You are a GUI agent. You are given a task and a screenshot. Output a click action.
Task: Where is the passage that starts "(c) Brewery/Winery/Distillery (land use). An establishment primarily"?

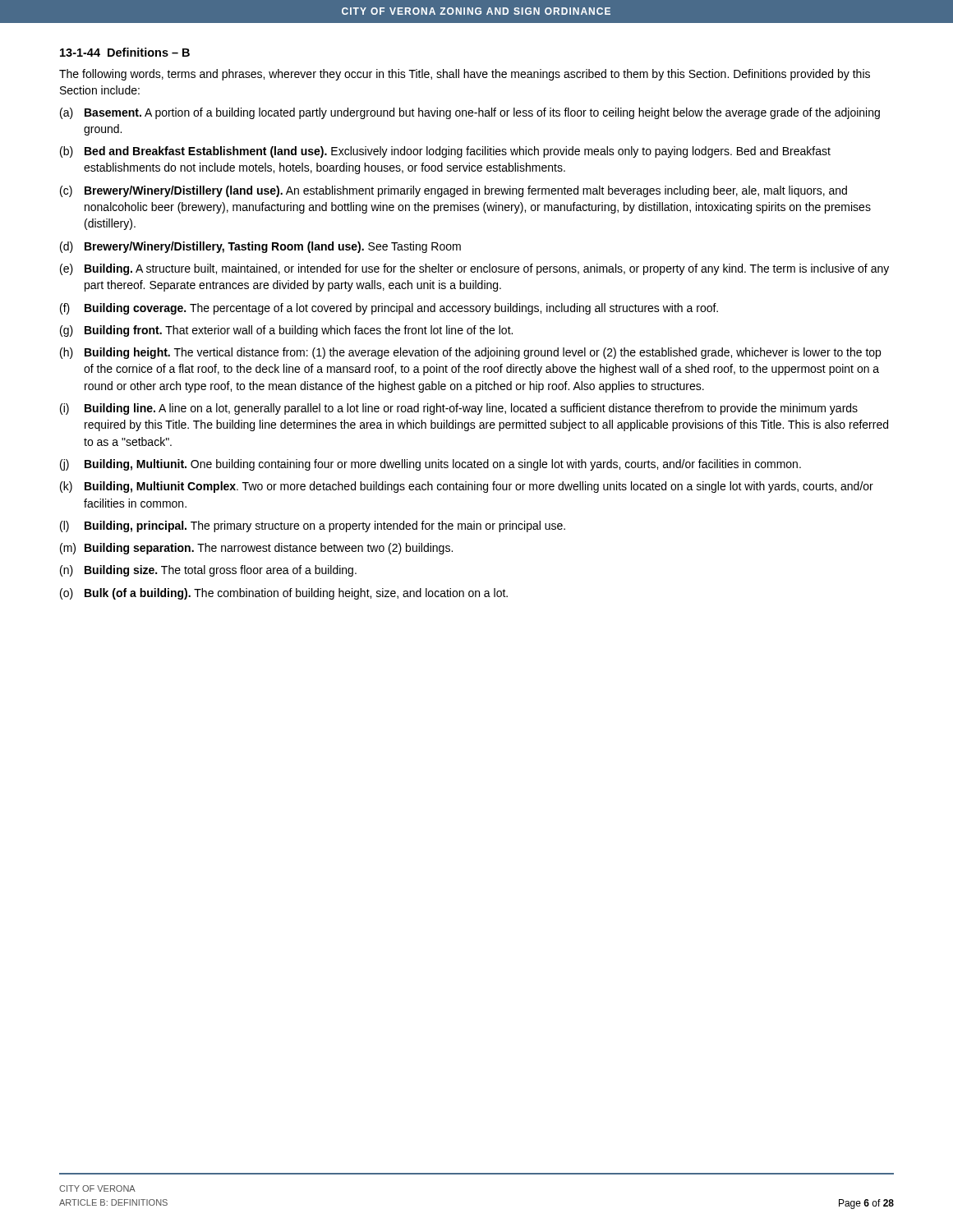tap(476, 207)
